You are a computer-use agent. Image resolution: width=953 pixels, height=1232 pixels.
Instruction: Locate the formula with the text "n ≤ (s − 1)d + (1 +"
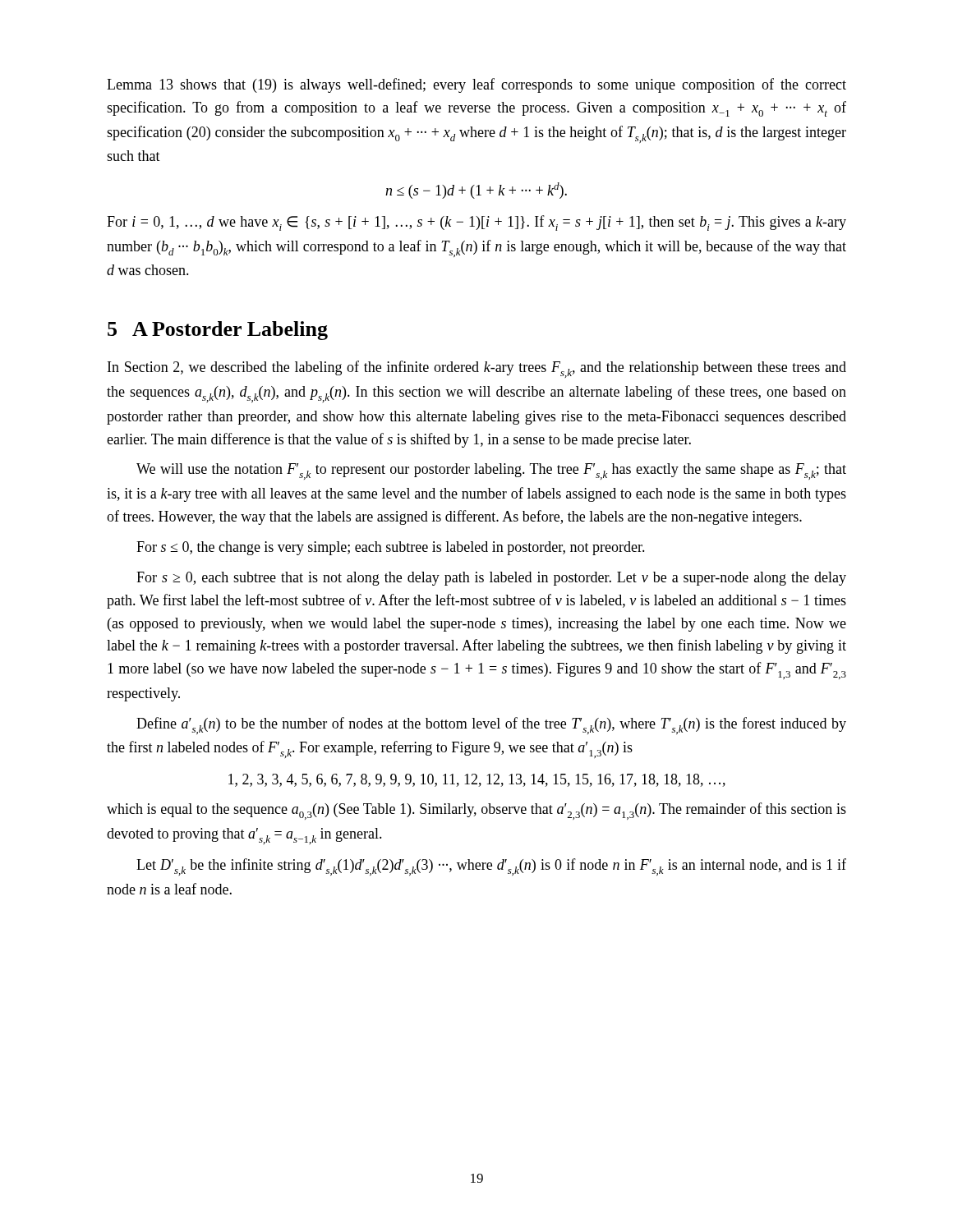click(476, 189)
